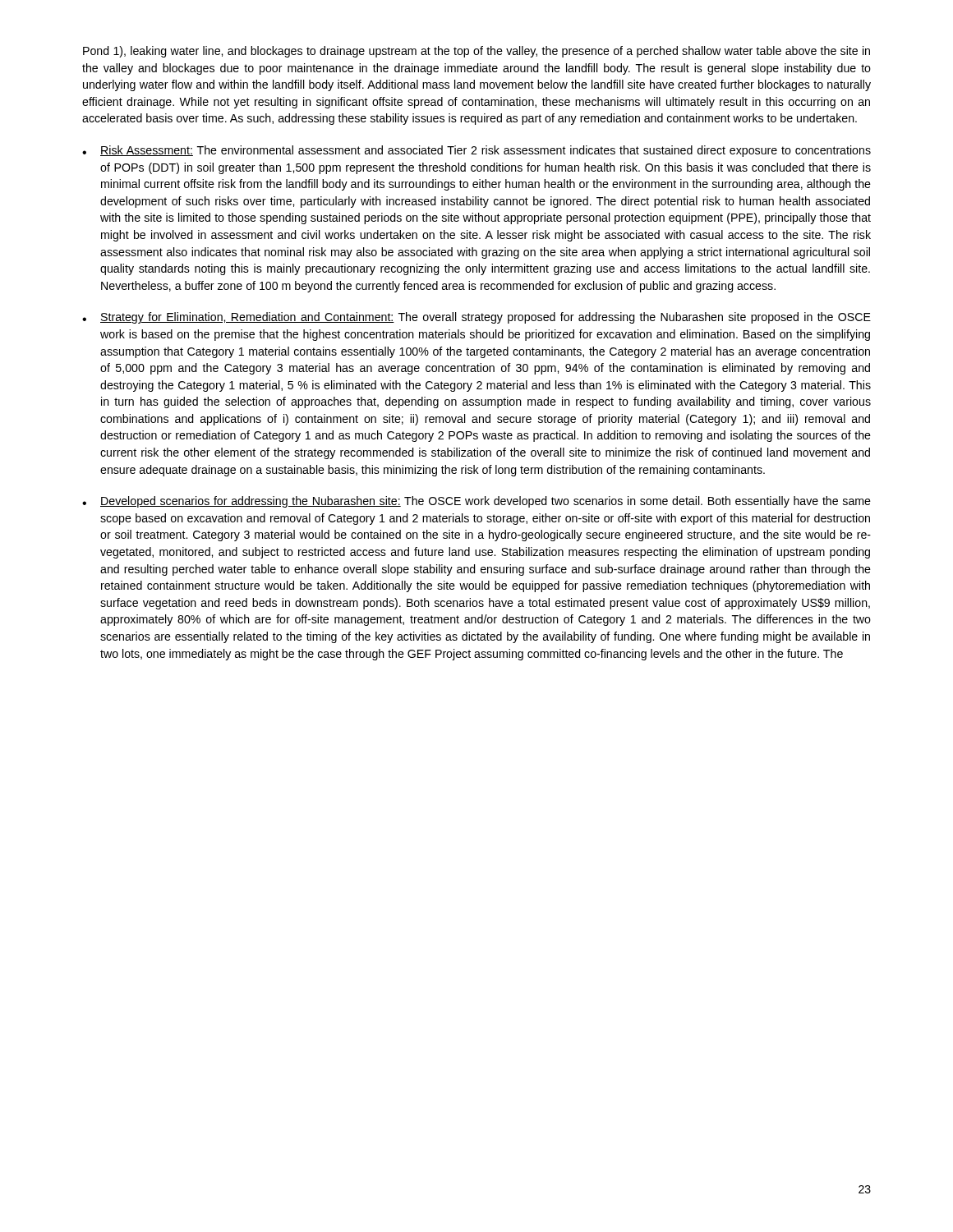This screenshot has height=1232, width=953.
Task: Select the passage starting "• Developed scenarios for addressing the"
Action: tap(476, 578)
